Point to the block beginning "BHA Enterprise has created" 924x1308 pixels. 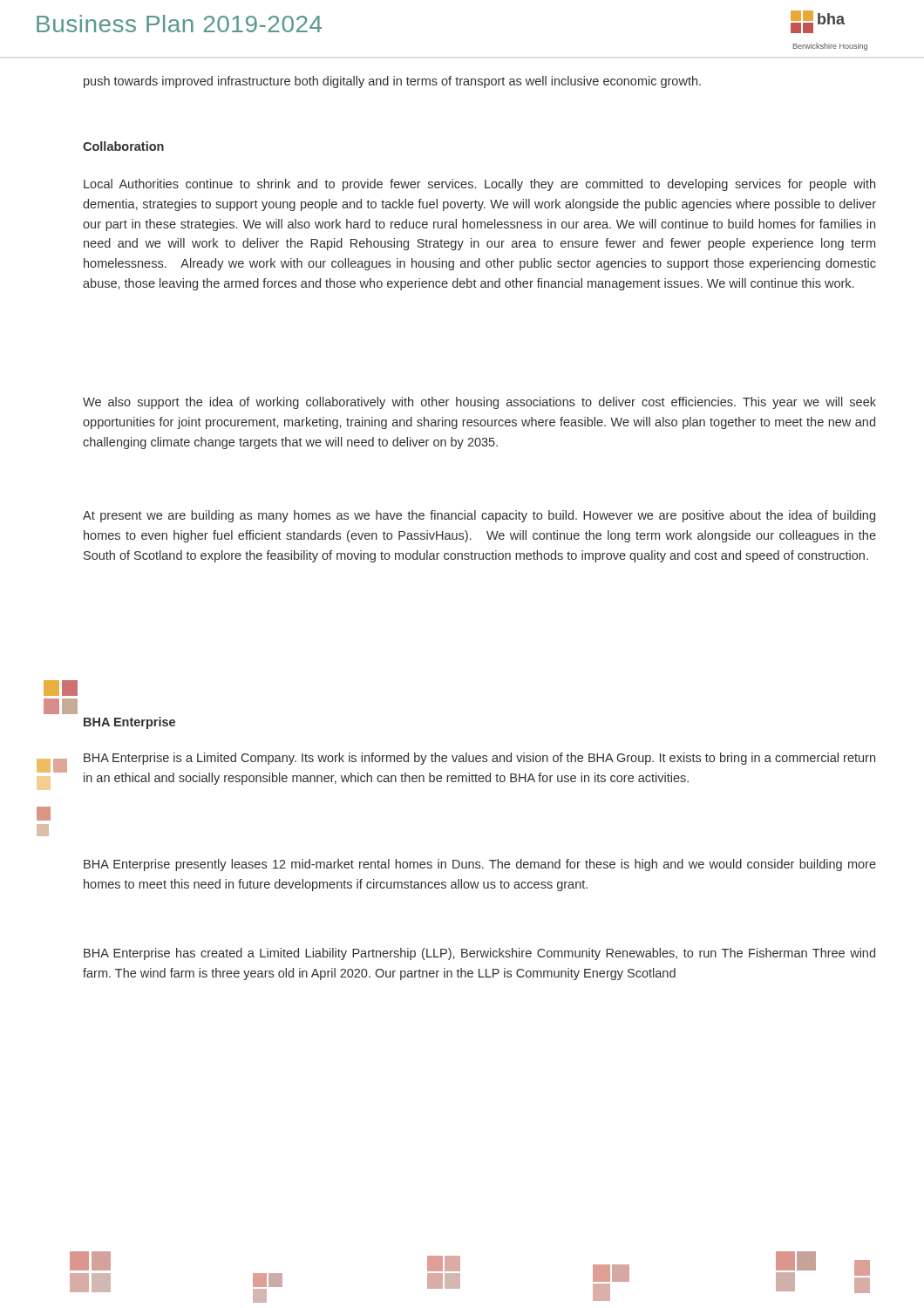(479, 963)
